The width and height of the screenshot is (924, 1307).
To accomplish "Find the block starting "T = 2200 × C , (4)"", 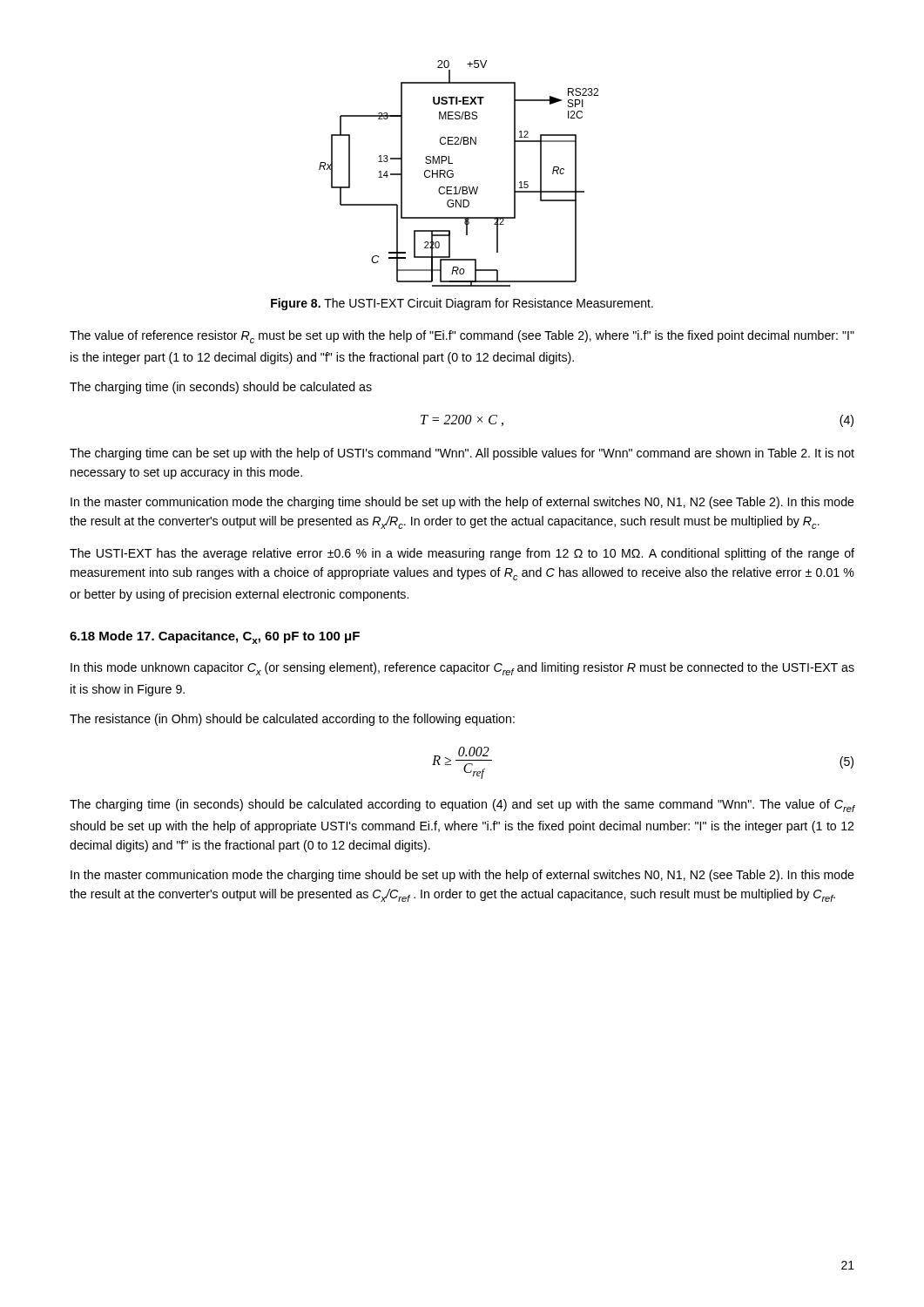I will point(465,420).
